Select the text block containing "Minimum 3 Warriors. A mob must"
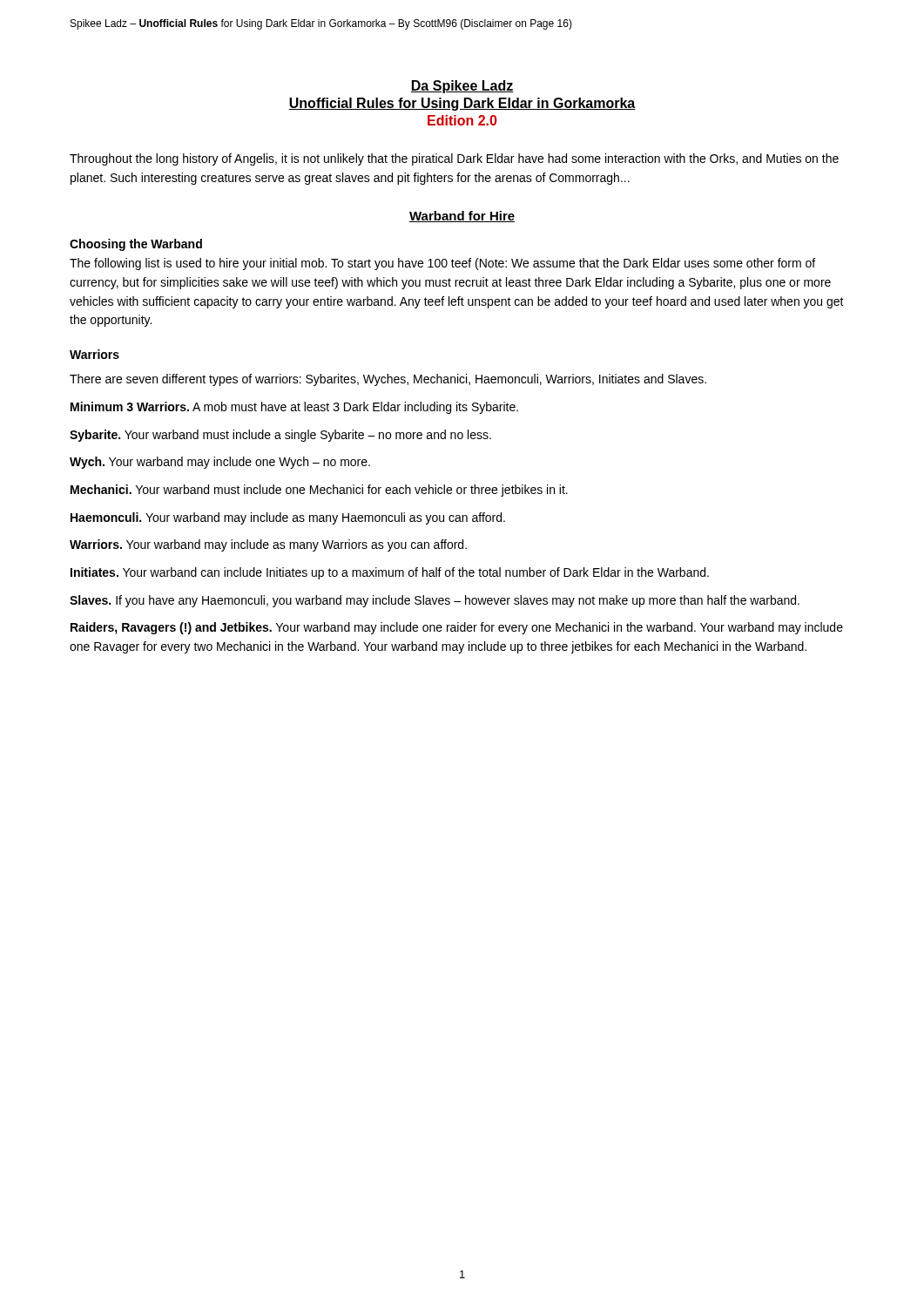 pyautogui.click(x=294, y=407)
